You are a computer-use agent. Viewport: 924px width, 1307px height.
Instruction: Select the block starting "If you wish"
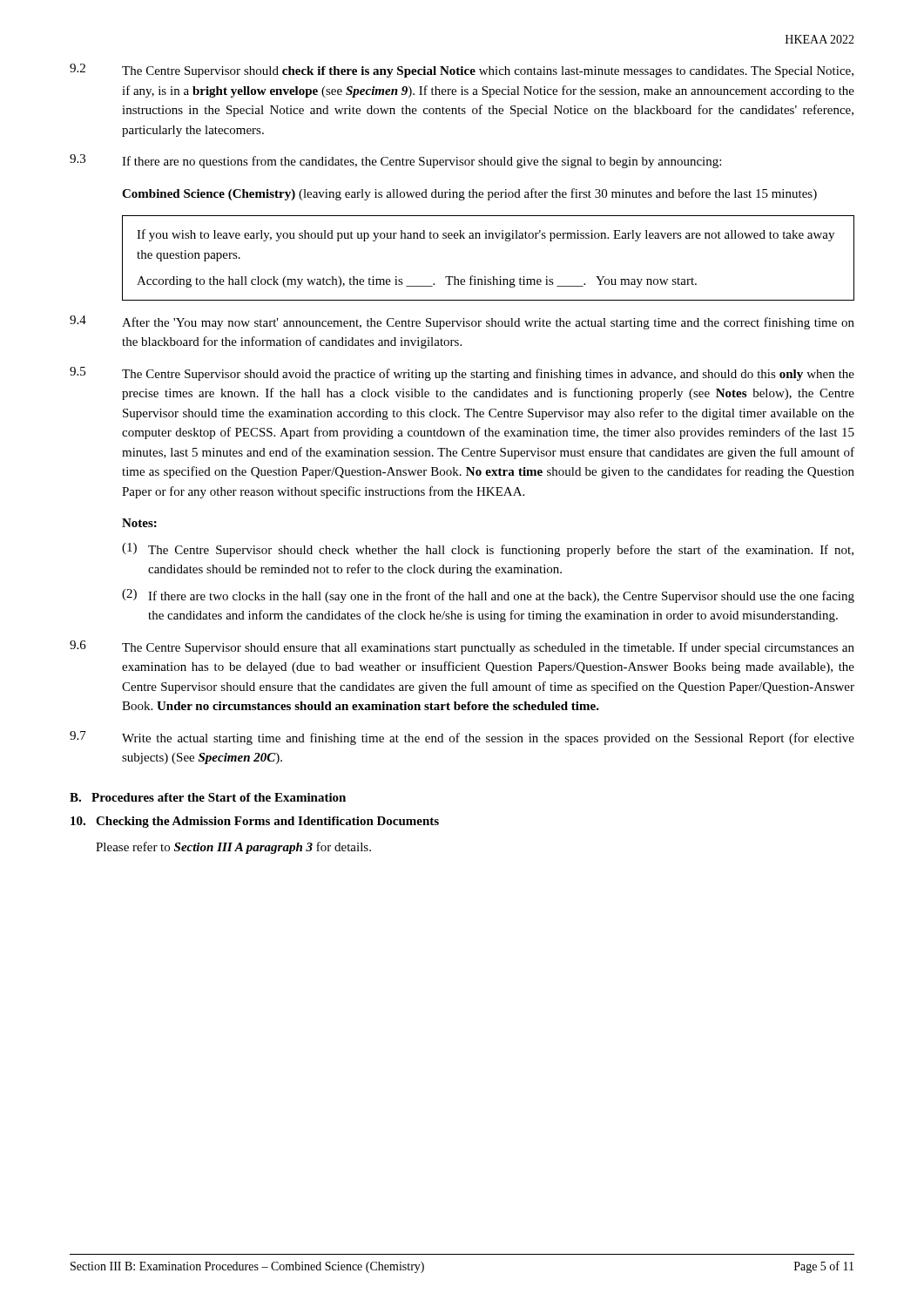486,235
